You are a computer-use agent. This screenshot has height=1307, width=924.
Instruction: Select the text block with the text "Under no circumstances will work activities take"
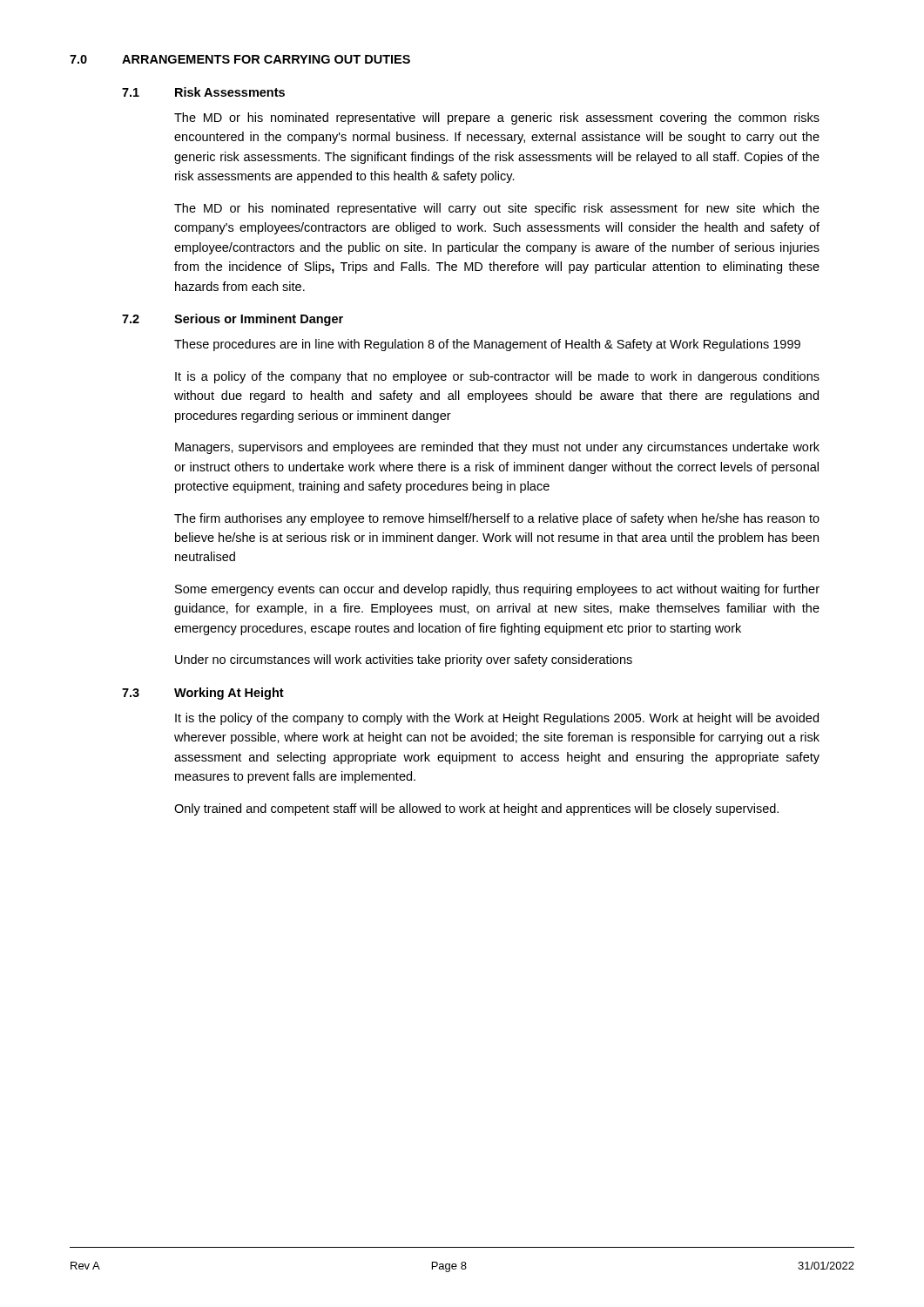click(403, 660)
